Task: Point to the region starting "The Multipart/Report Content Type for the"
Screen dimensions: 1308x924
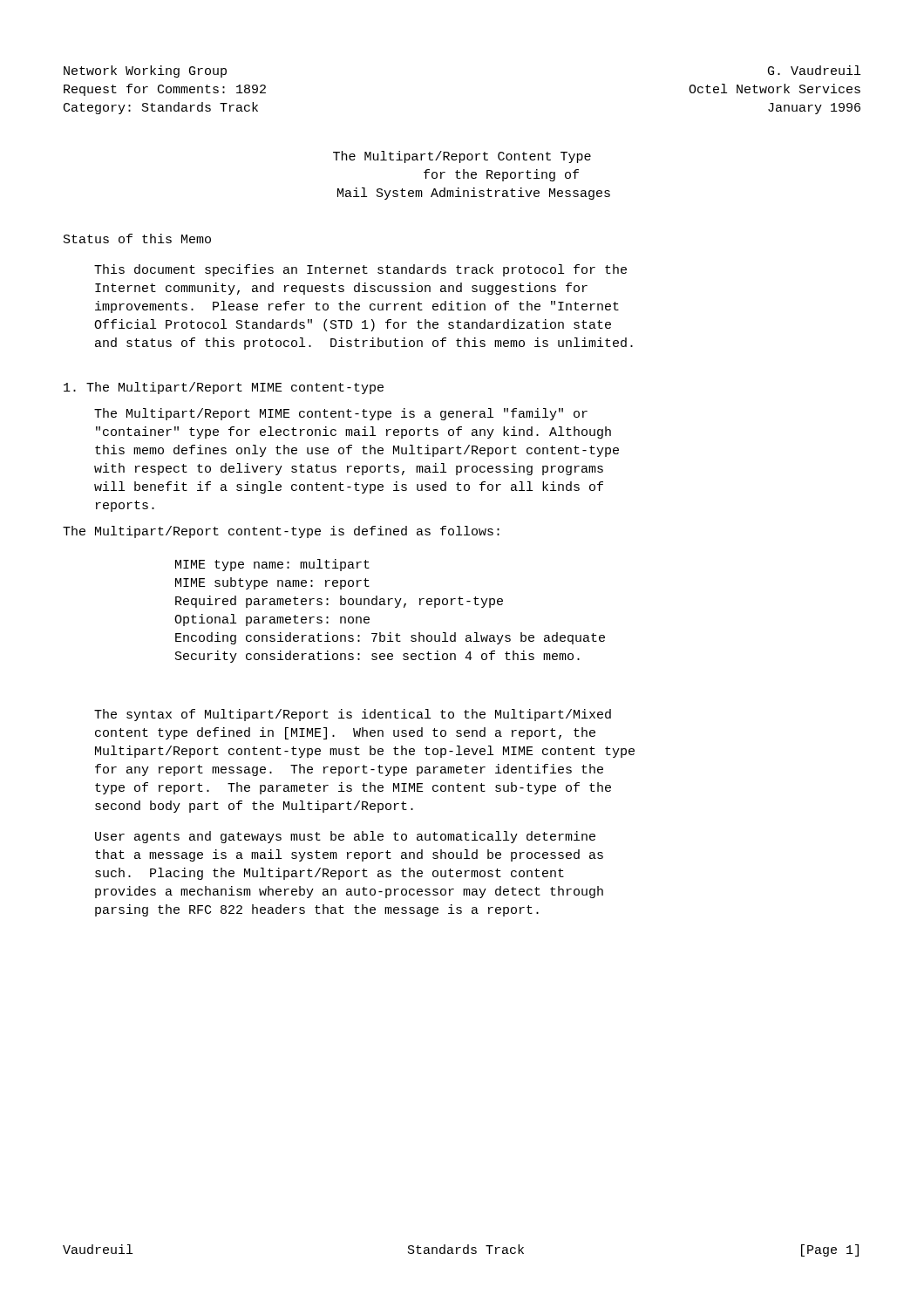Action: [x=462, y=176]
